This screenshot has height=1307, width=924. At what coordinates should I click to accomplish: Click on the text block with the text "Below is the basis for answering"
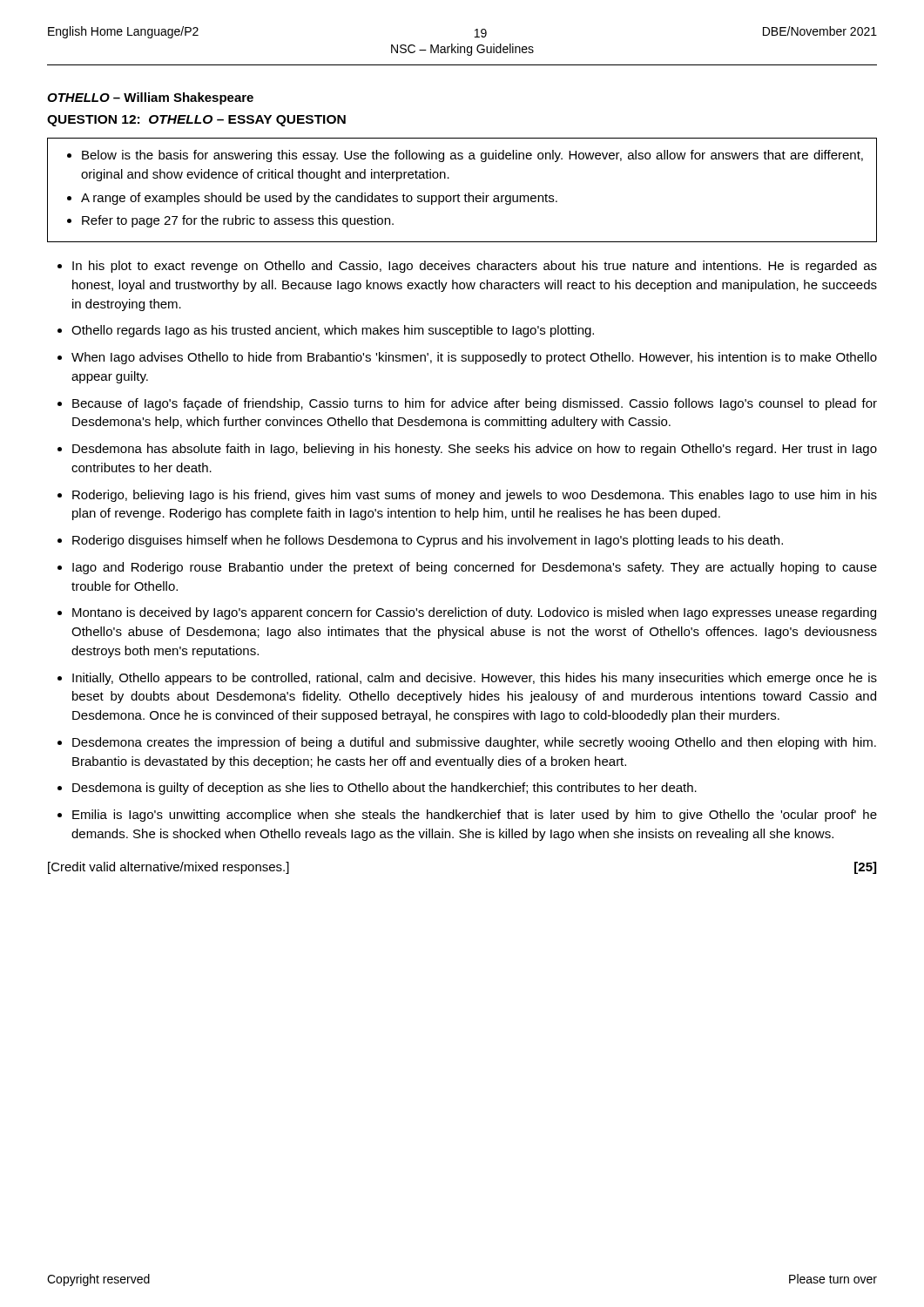coord(460,188)
